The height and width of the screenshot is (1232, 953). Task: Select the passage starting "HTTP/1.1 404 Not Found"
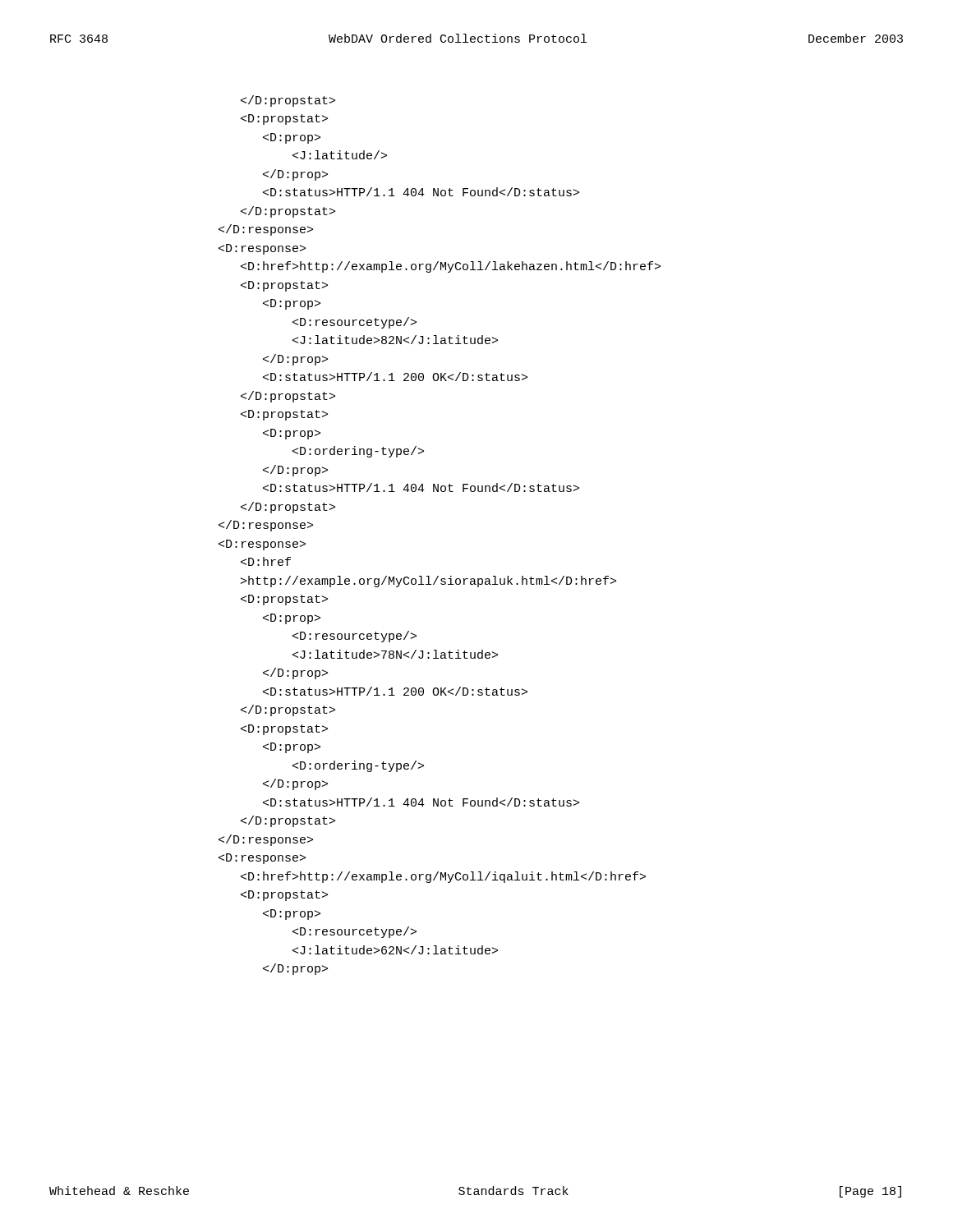pyautogui.click(x=288, y=101)
